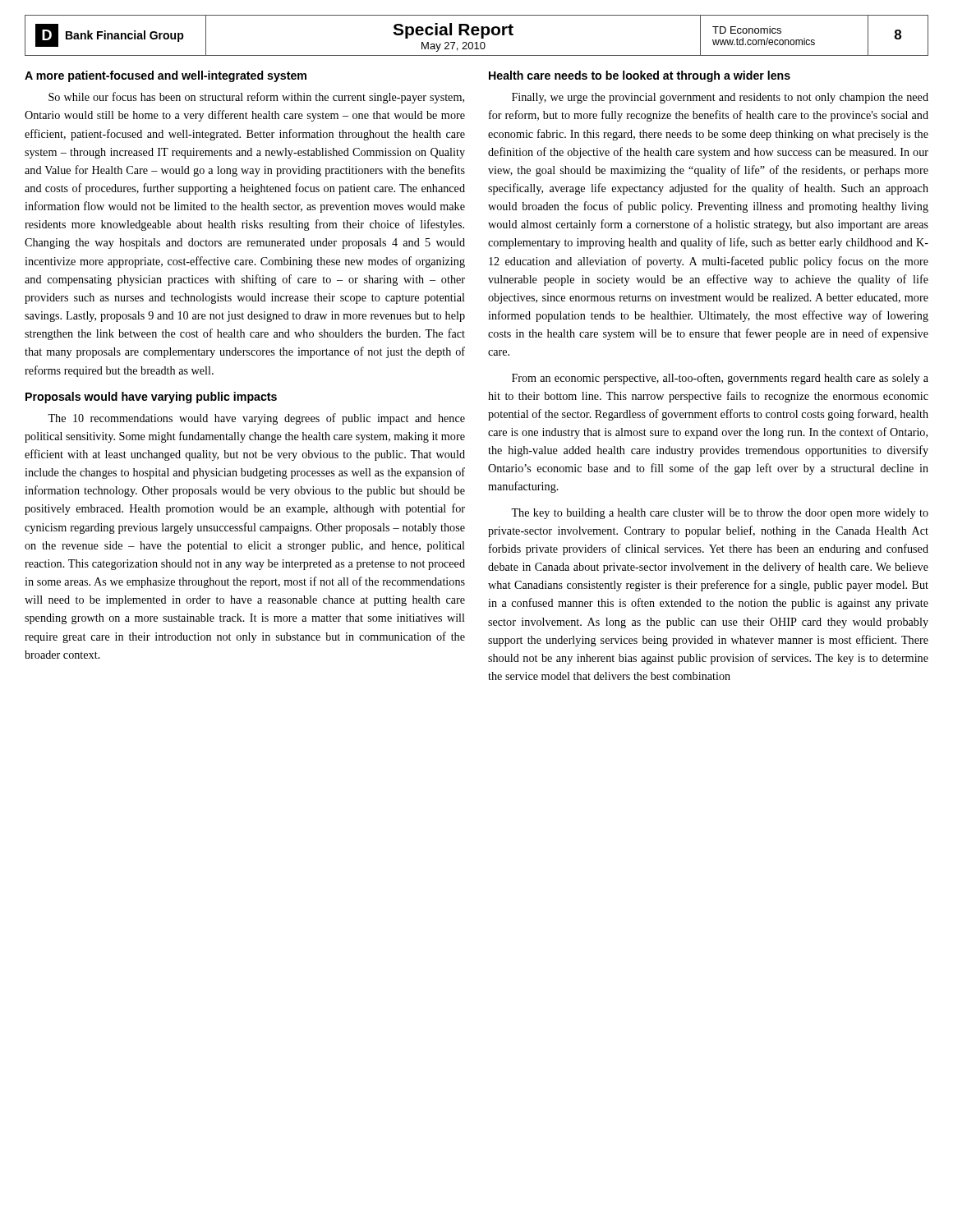
Task: Click on the section header with the text "A more patient-focused and well-integrated system"
Action: coord(166,76)
